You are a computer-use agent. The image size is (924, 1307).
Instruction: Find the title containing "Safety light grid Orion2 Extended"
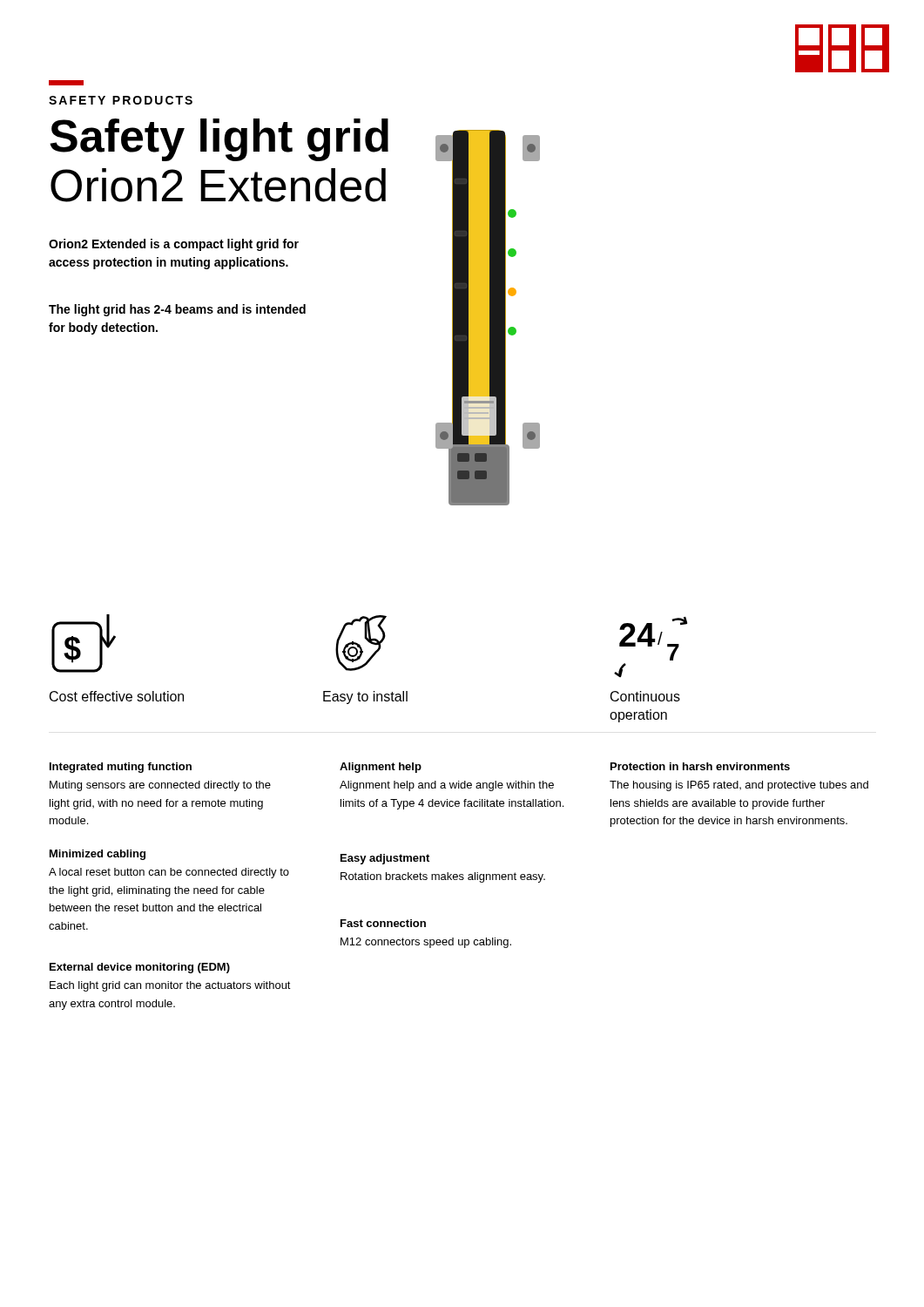[220, 161]
